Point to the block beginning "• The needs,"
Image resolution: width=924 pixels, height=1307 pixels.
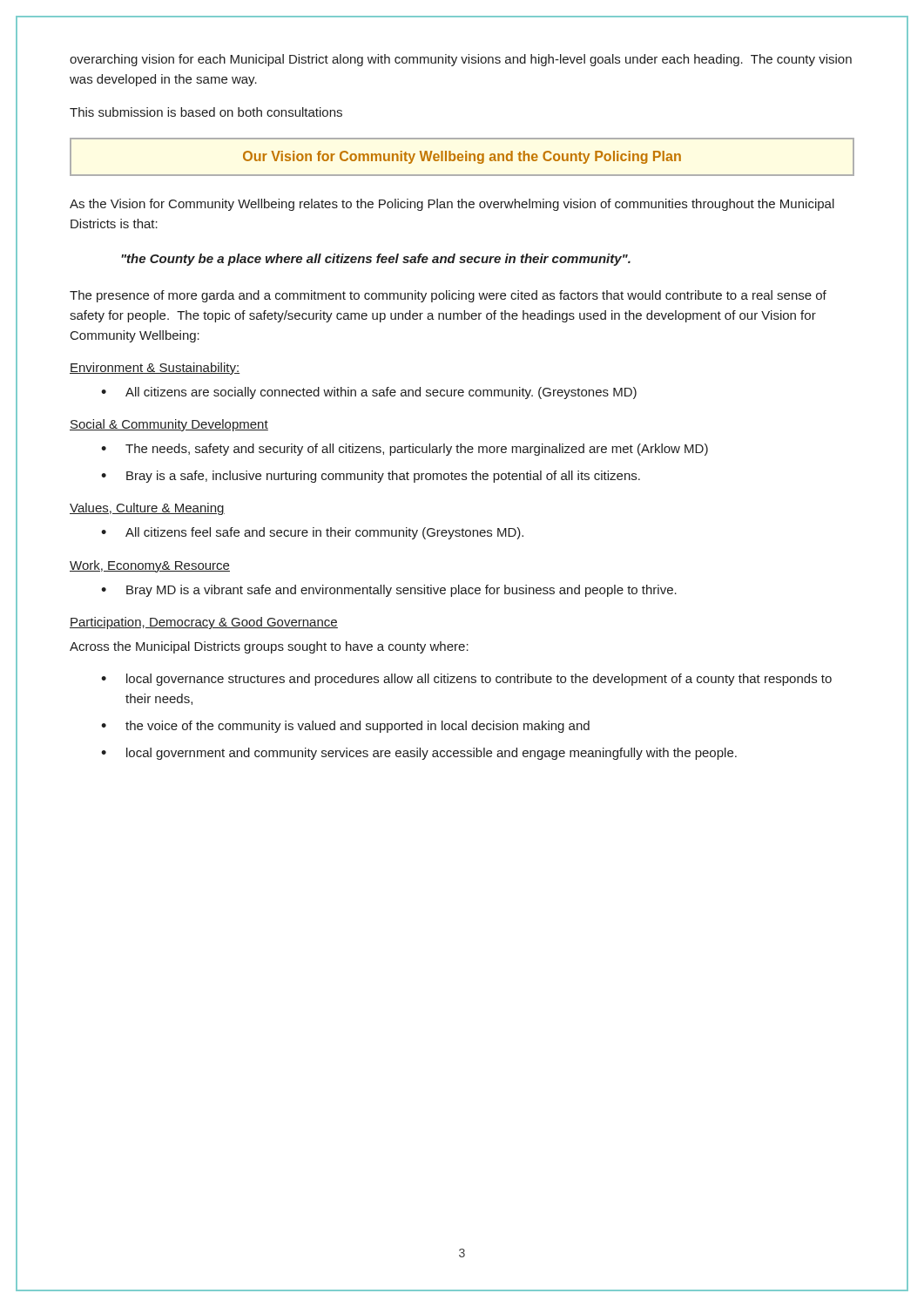coord(478,449)
